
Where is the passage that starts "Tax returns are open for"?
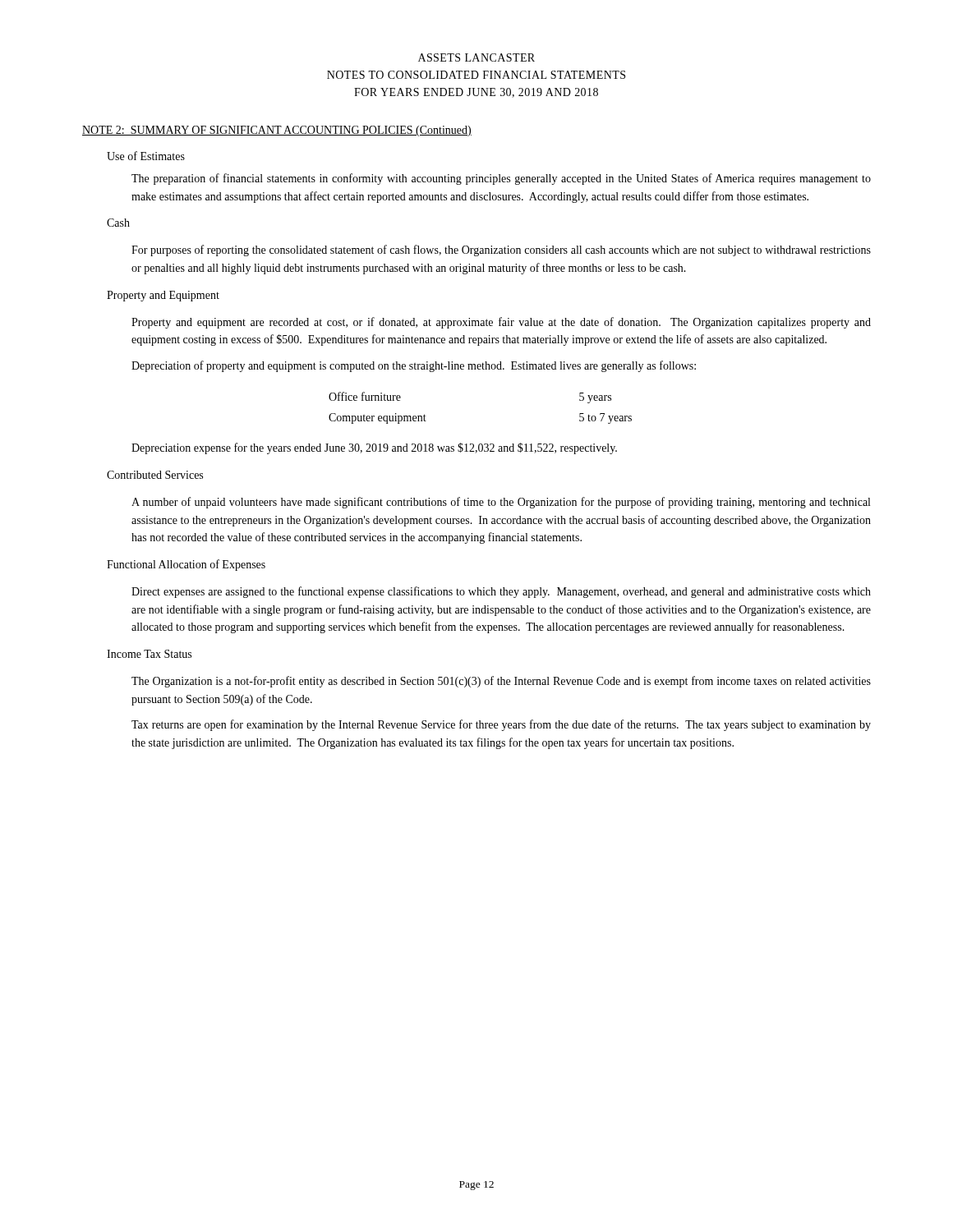click(x=501, y=734)
